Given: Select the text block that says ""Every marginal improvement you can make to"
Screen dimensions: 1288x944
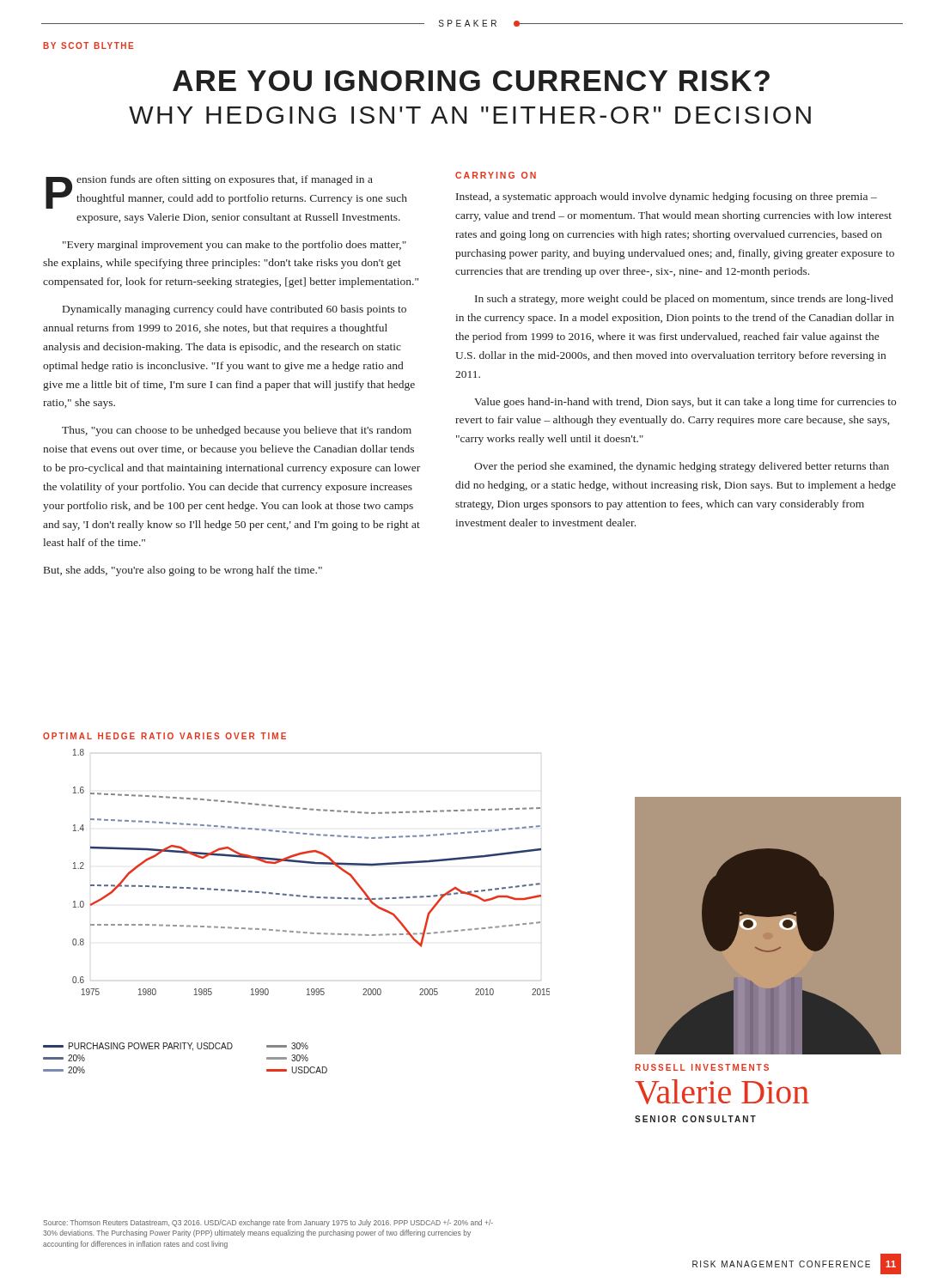Looking at the screenshot, I should 231,263.
